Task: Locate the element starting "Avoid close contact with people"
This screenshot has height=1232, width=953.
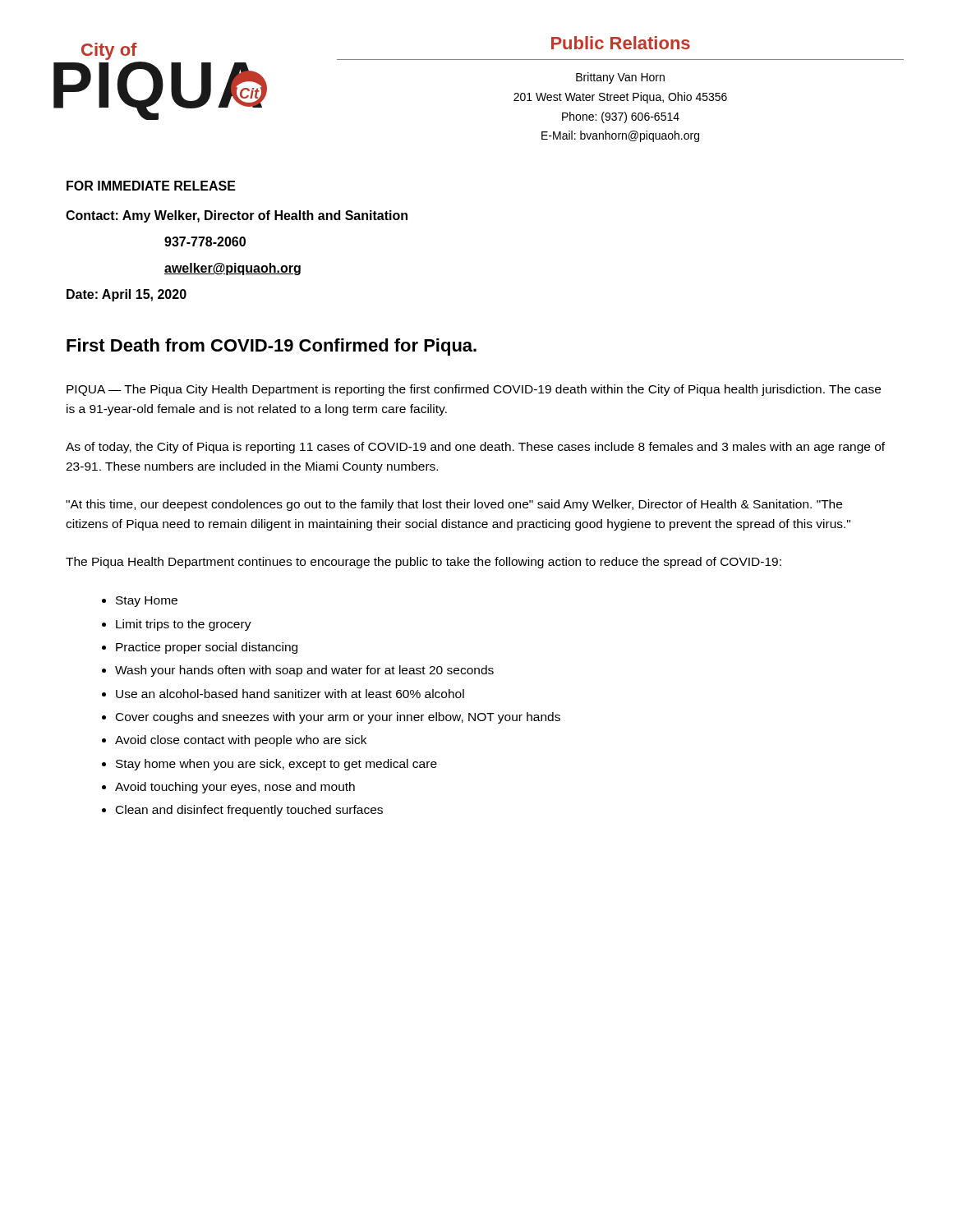Action: (241, 740)
